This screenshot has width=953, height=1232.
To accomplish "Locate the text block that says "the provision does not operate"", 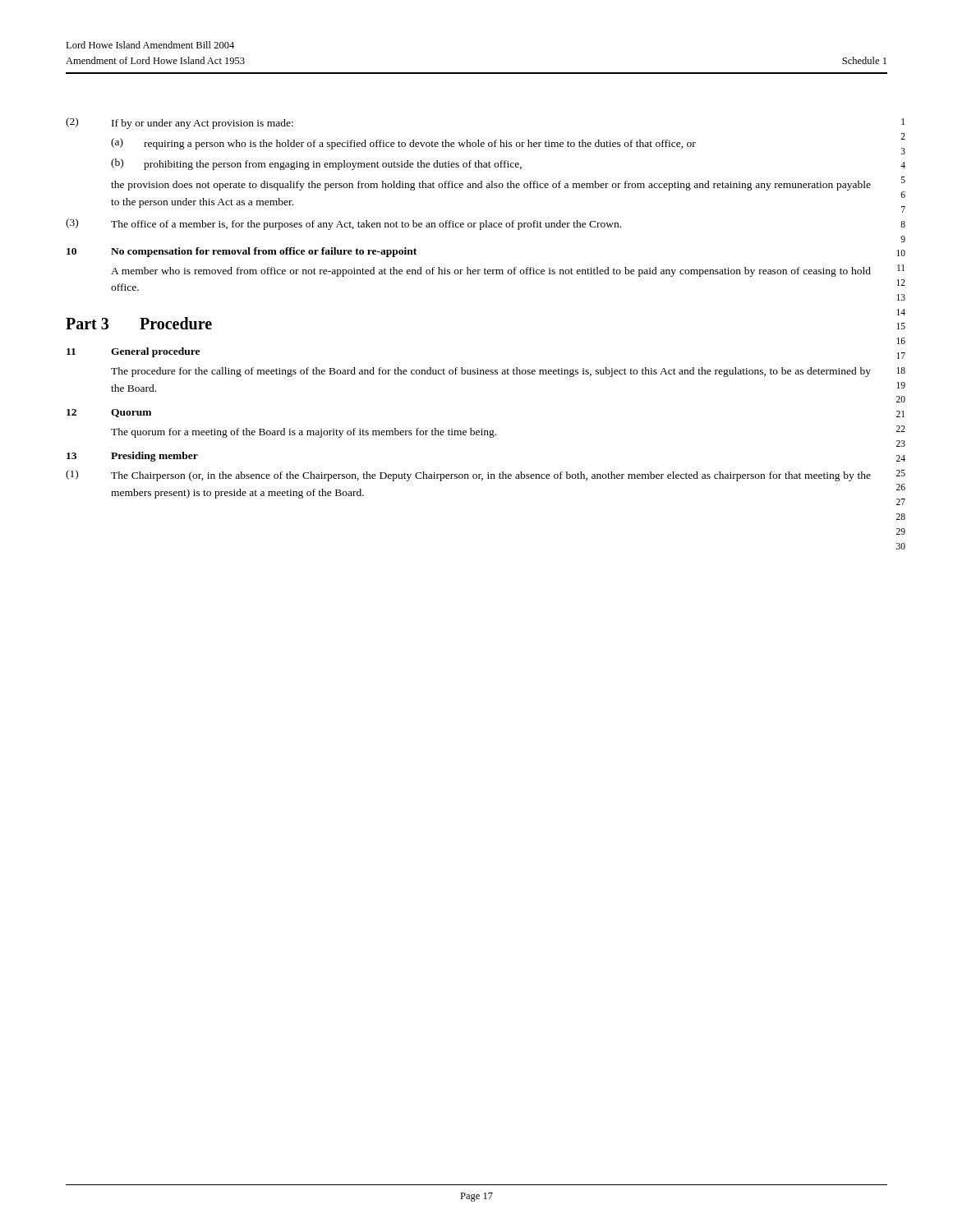I will [491, 194].
